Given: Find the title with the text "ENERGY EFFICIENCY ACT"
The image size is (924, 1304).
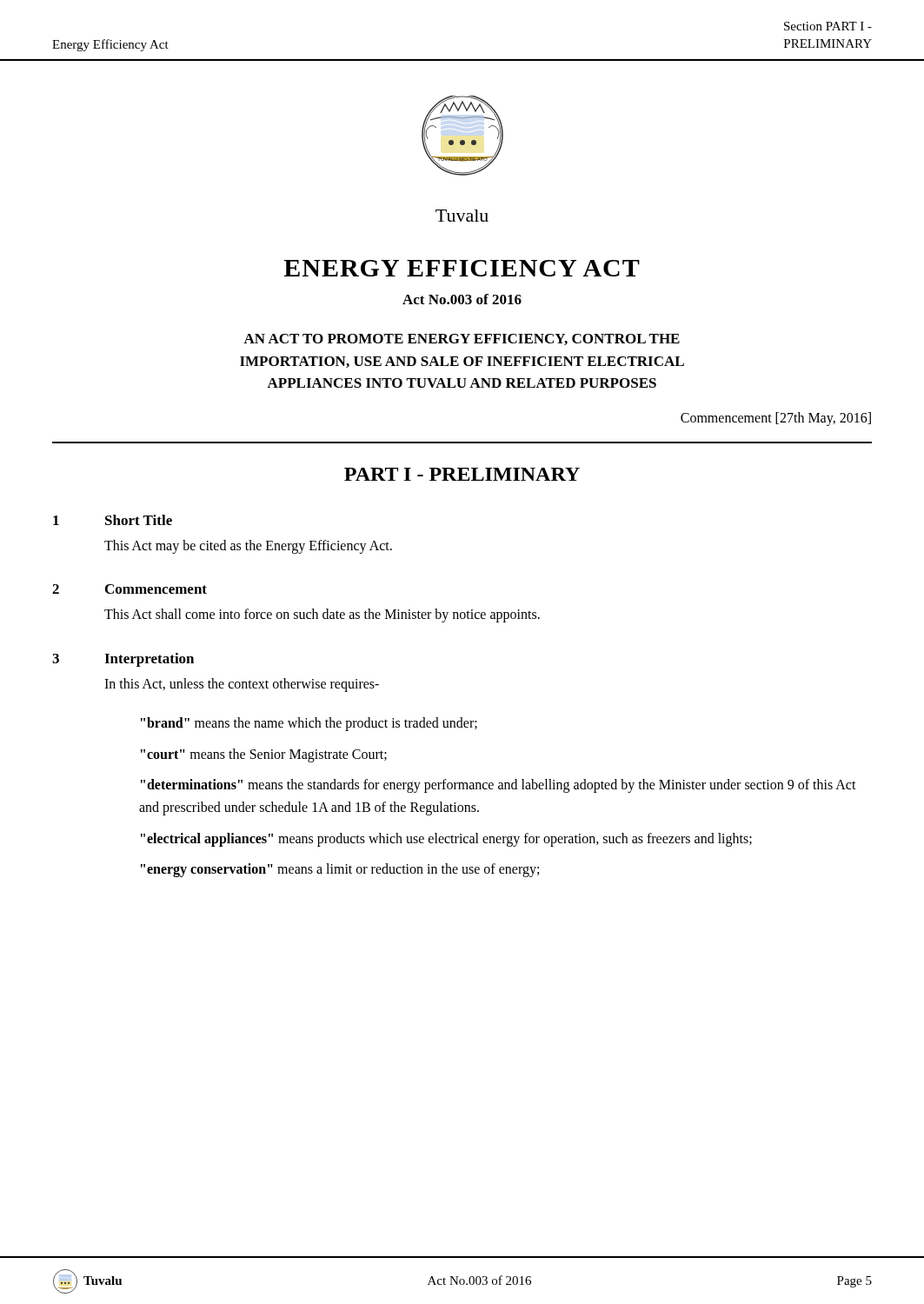Looking at the screenshot, I should (462, 267).
